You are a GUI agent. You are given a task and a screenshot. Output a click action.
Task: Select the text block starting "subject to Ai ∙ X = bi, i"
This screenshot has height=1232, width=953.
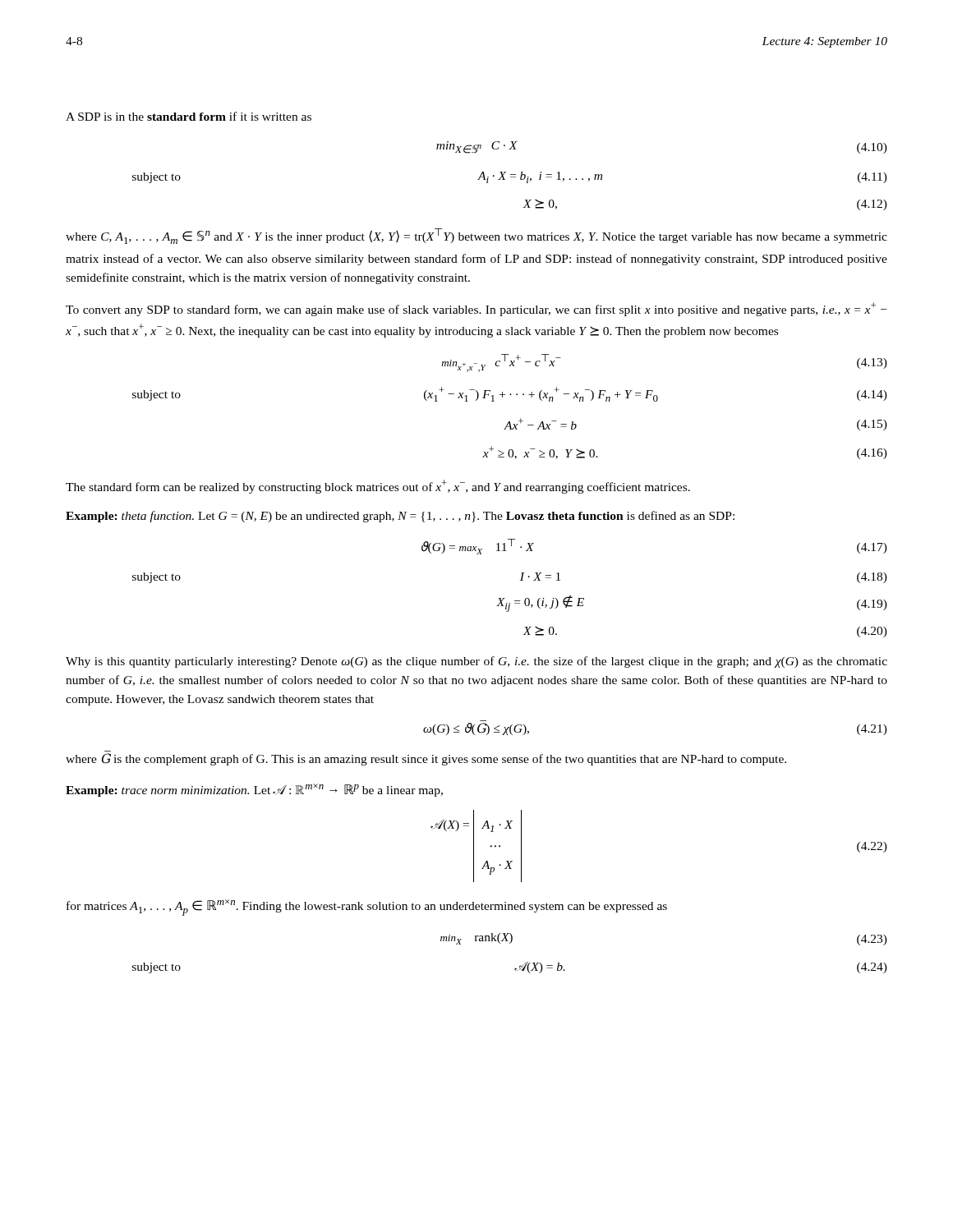click(x=476, y=177)
